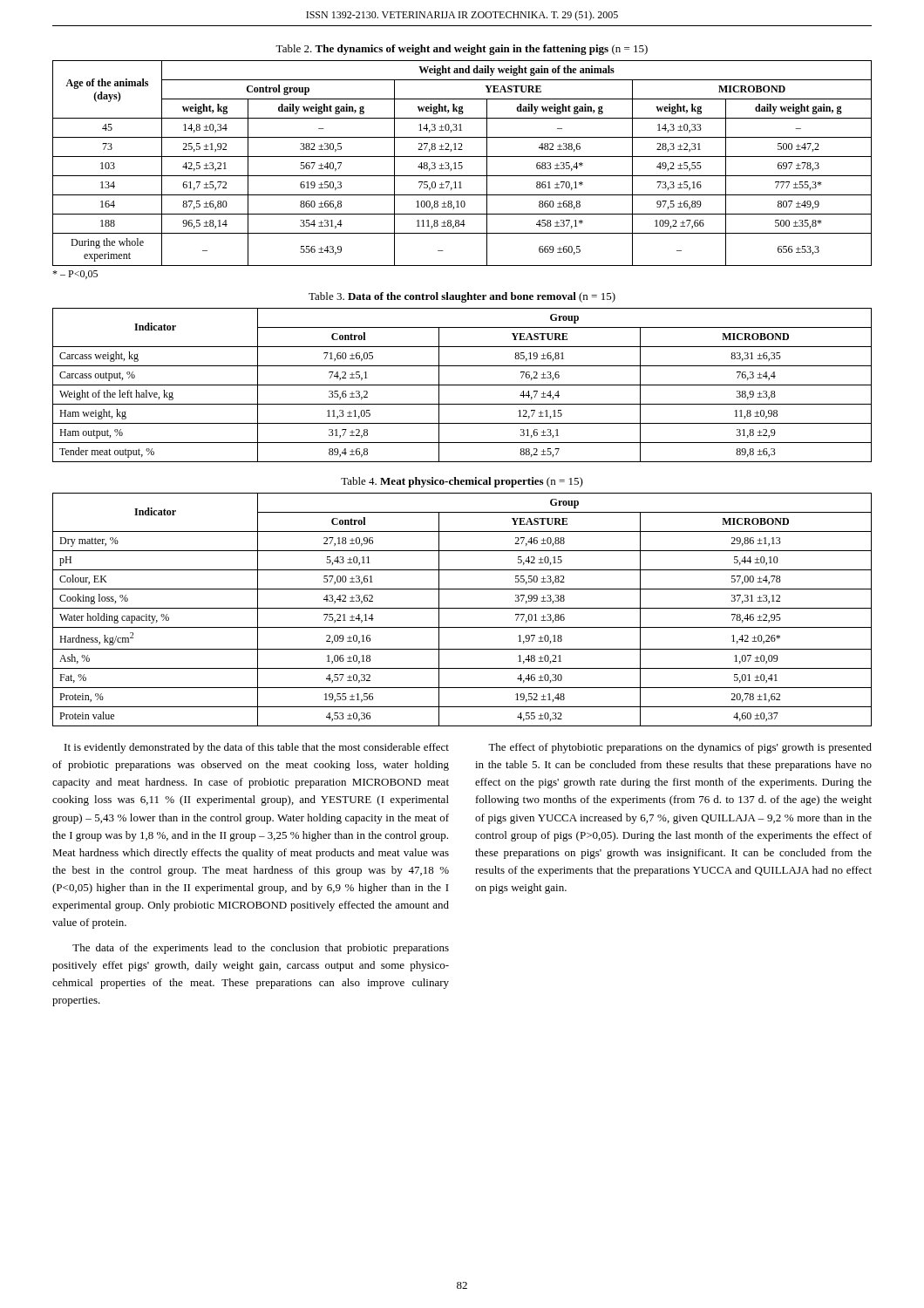
Task: Locate the text block with the text "The effect of phytobiotic preparations"
Action: click(x=673, y=817)
